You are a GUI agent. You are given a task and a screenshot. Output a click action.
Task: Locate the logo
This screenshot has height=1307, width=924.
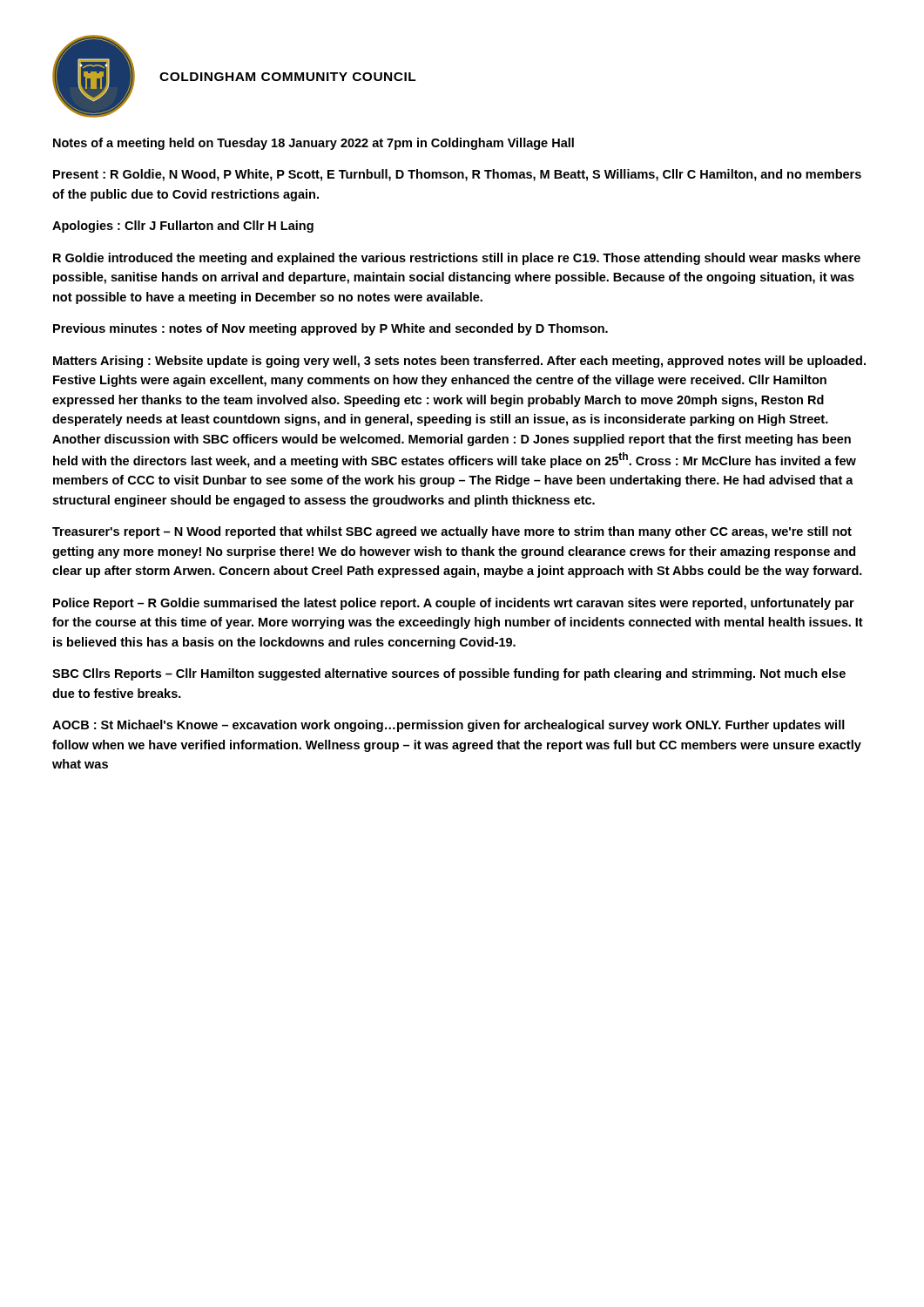coord(94,76)
